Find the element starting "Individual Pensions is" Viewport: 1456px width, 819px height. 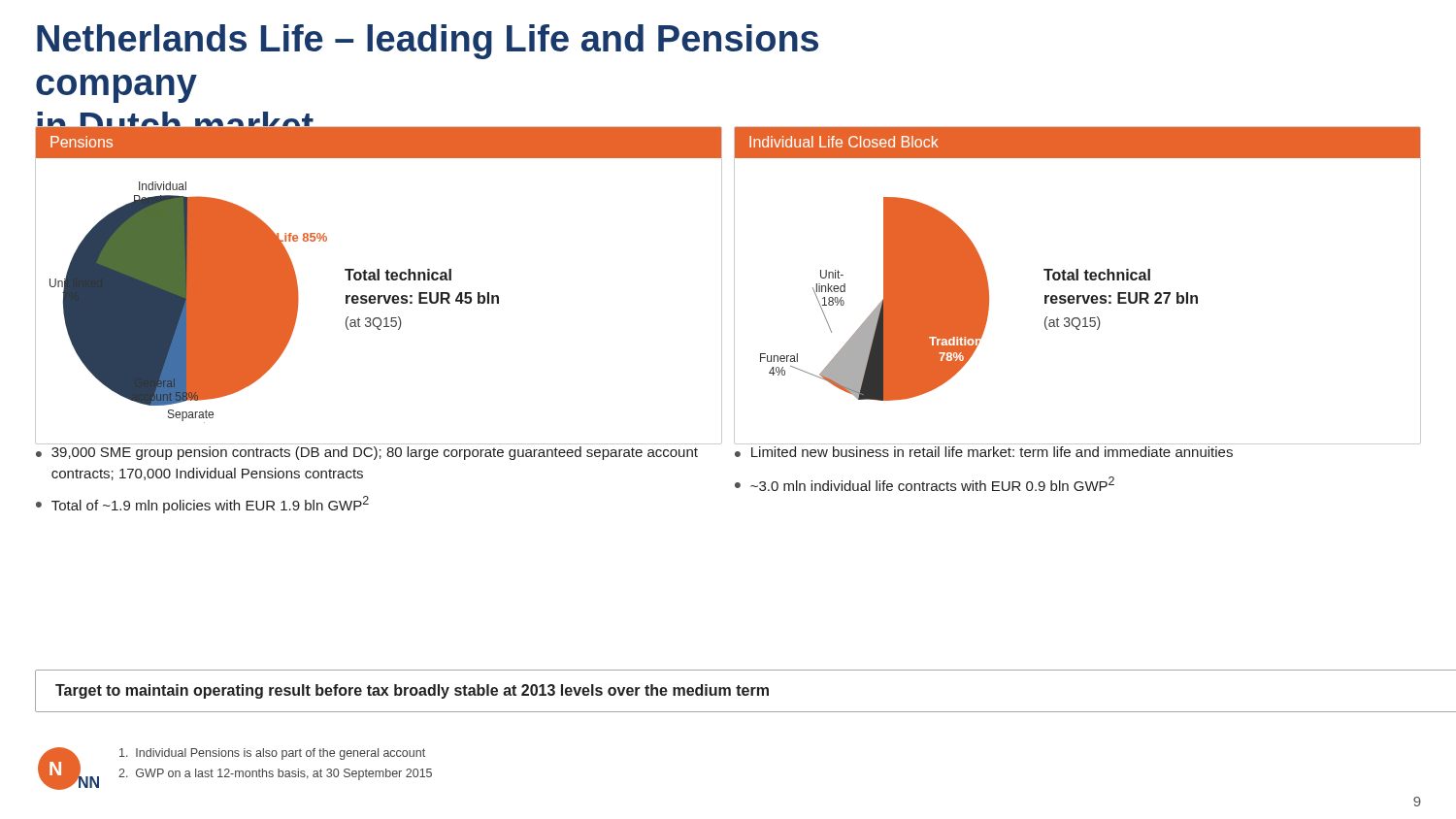coord(275,763)
